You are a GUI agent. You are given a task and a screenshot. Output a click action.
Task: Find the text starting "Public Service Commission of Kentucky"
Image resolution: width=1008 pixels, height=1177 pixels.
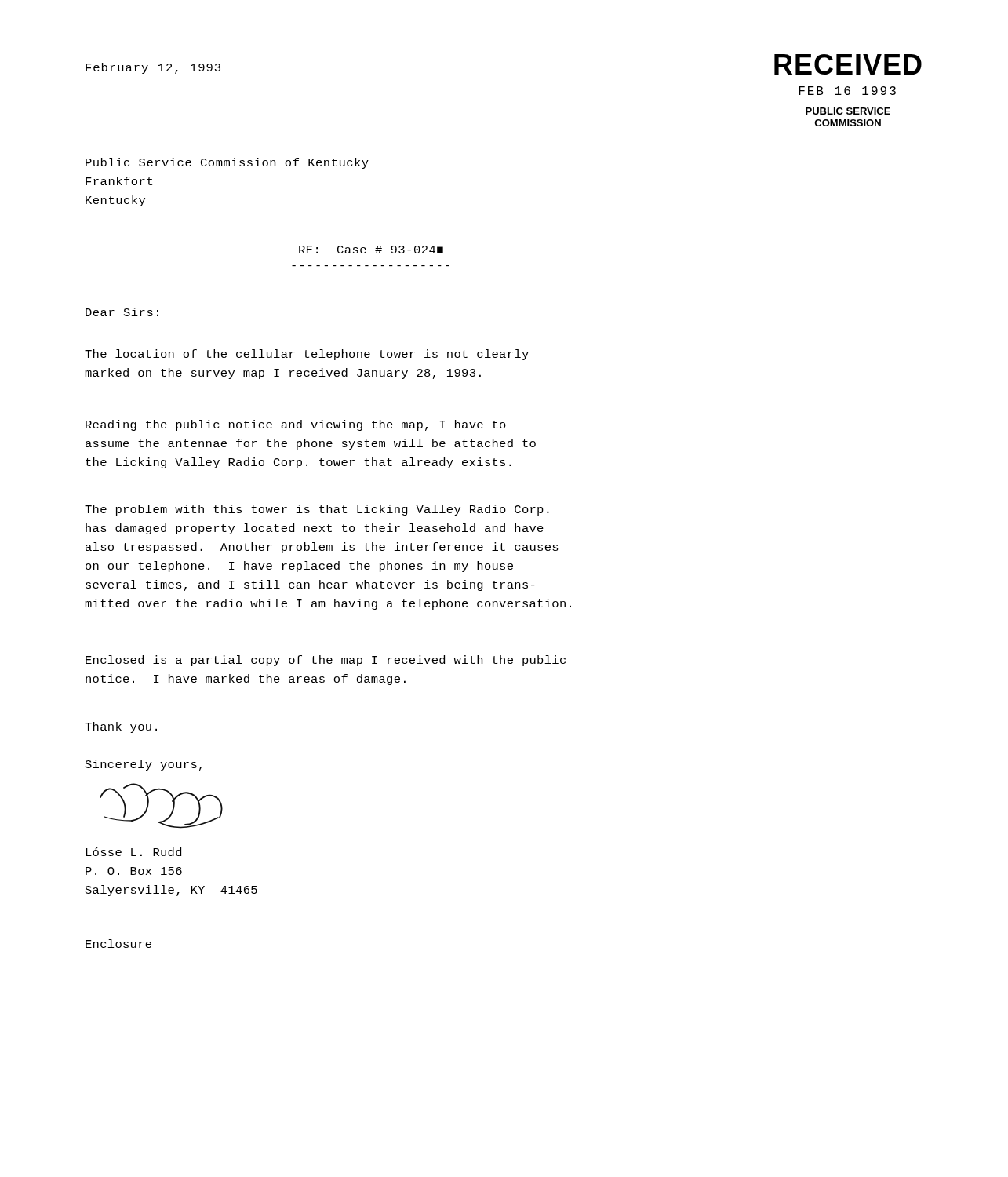pyautogui.click(x=227, y=163)
